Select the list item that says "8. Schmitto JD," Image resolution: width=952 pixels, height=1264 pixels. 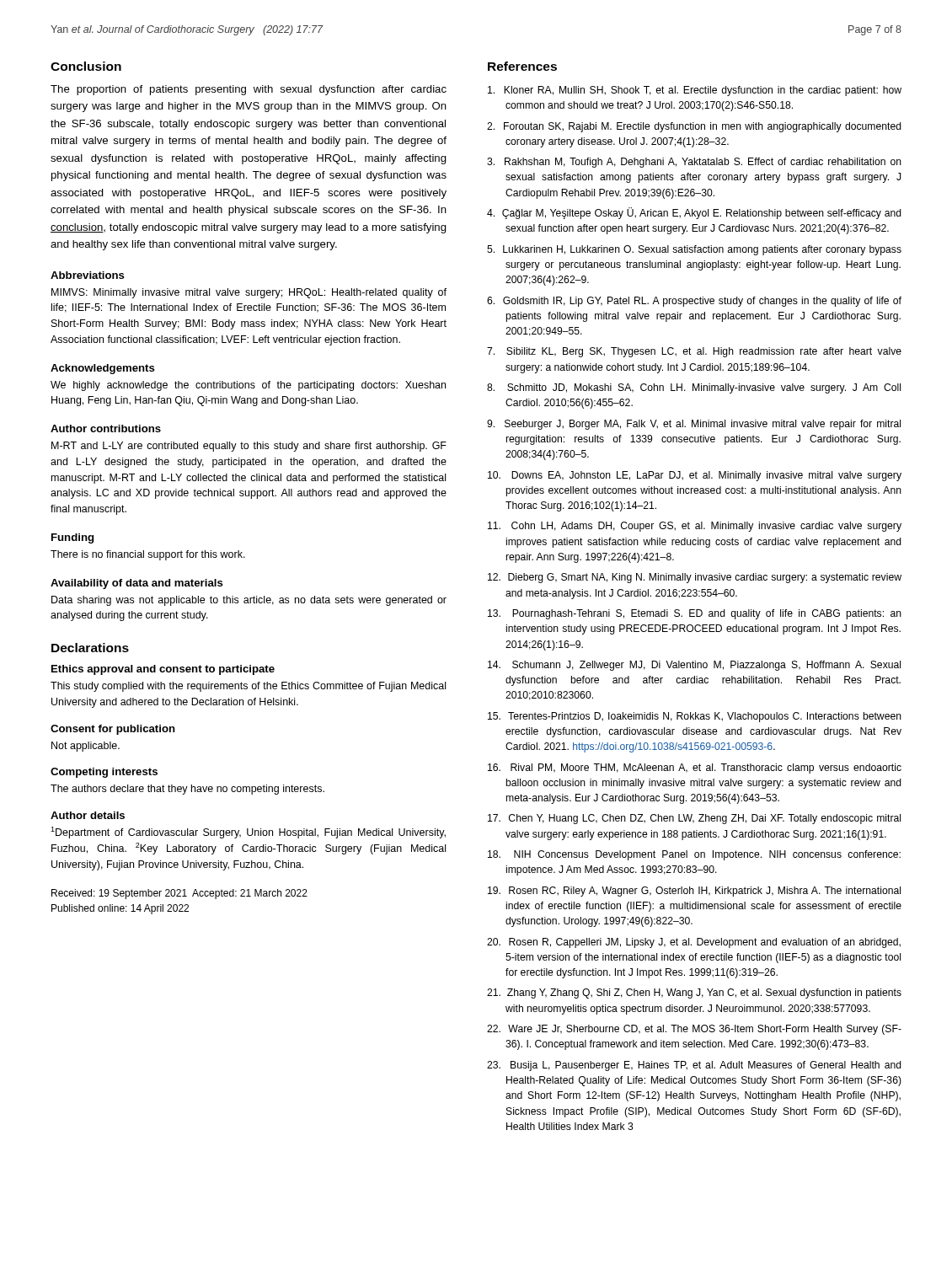point(694,395)
